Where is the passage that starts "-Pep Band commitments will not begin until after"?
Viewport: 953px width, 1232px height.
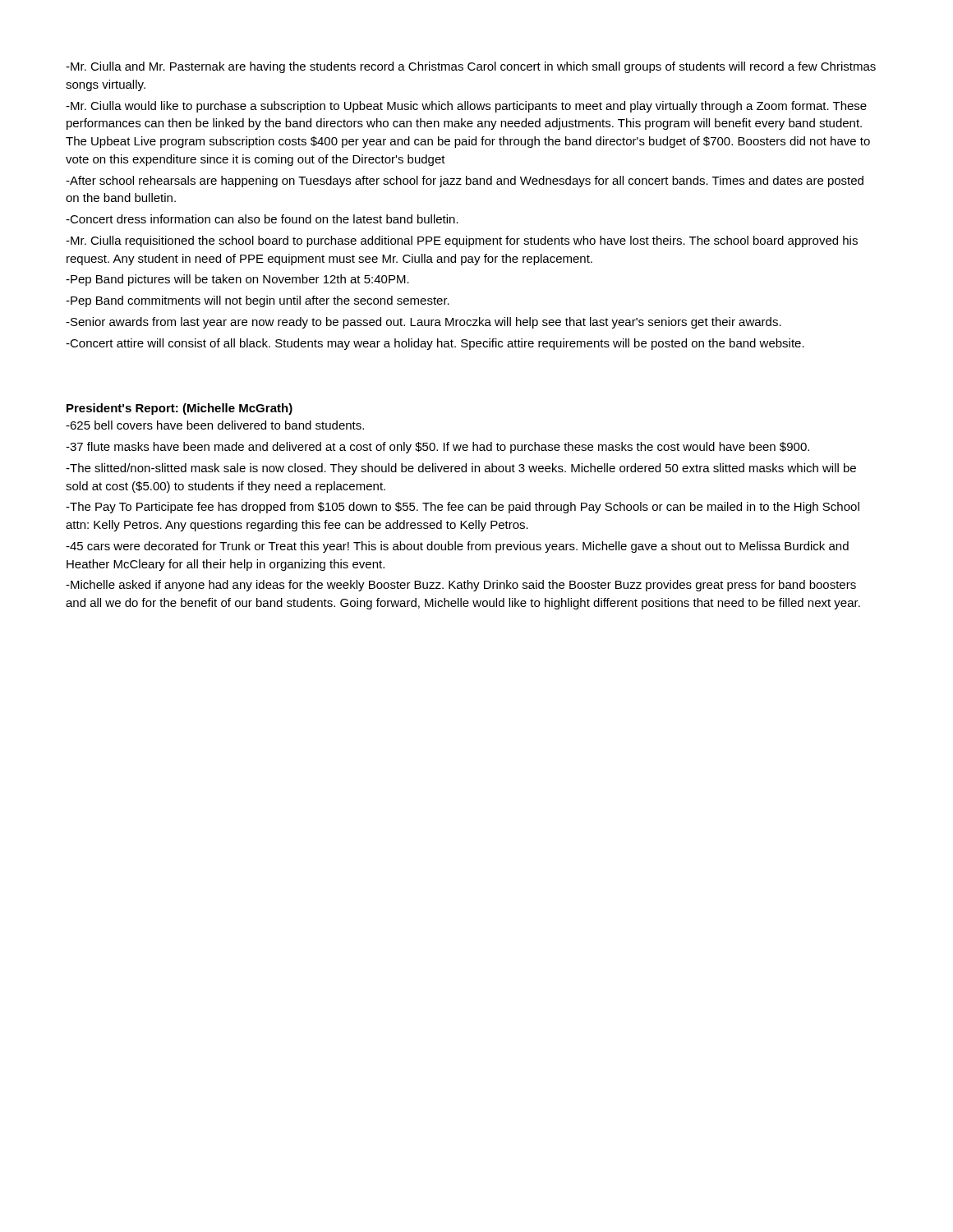coord(258,300)
